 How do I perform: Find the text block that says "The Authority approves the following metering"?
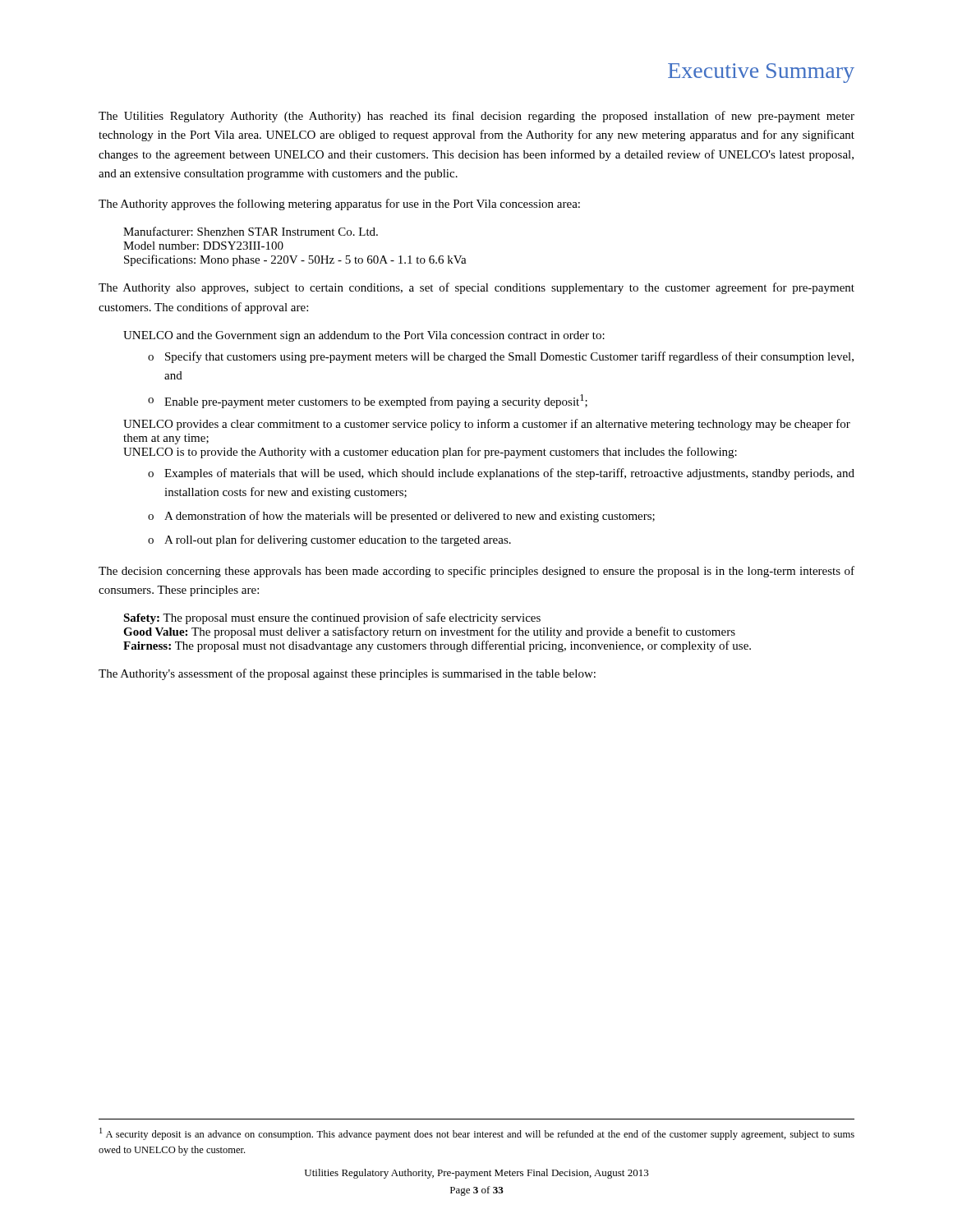point(340,204)
